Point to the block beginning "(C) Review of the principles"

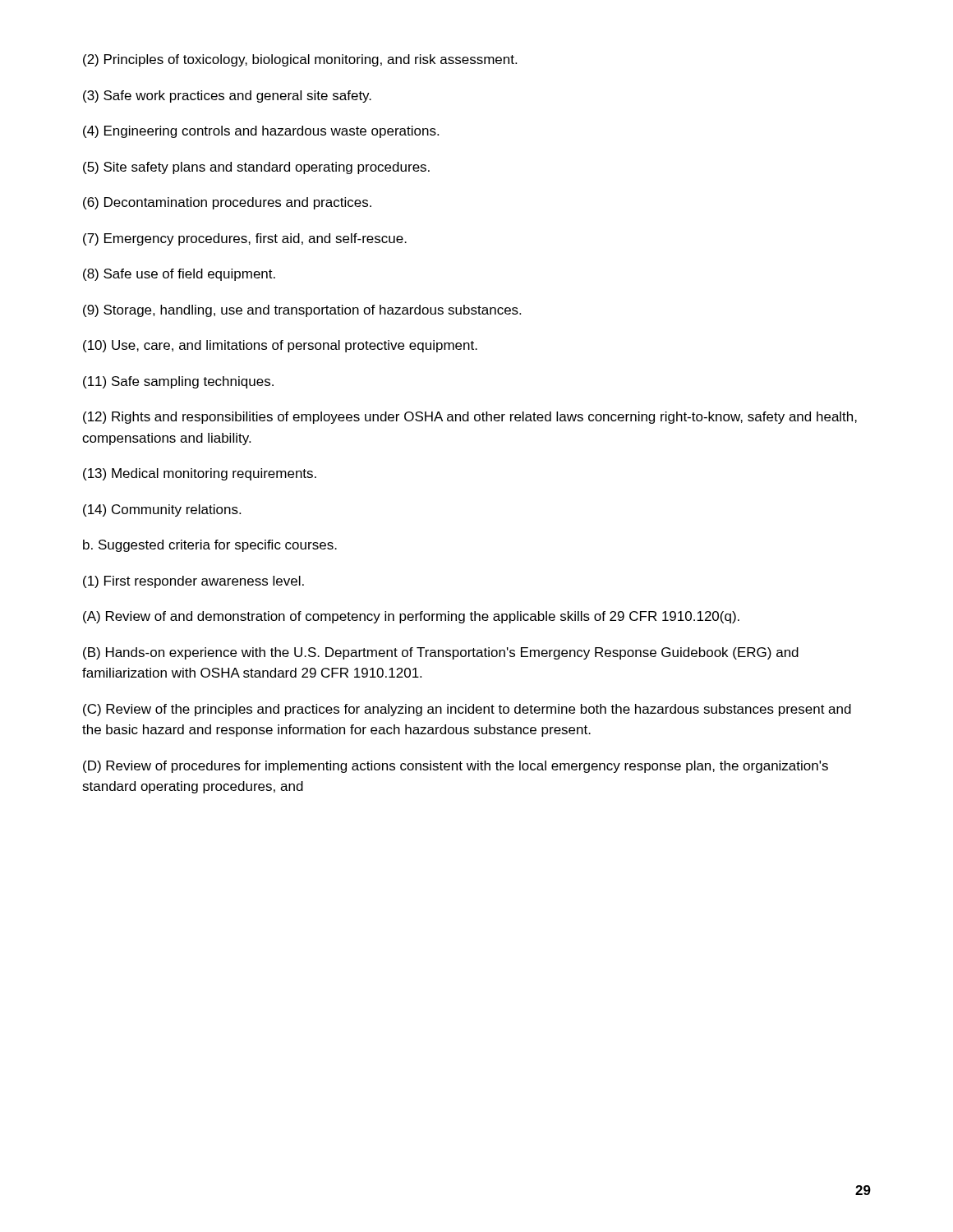[467, 719]
